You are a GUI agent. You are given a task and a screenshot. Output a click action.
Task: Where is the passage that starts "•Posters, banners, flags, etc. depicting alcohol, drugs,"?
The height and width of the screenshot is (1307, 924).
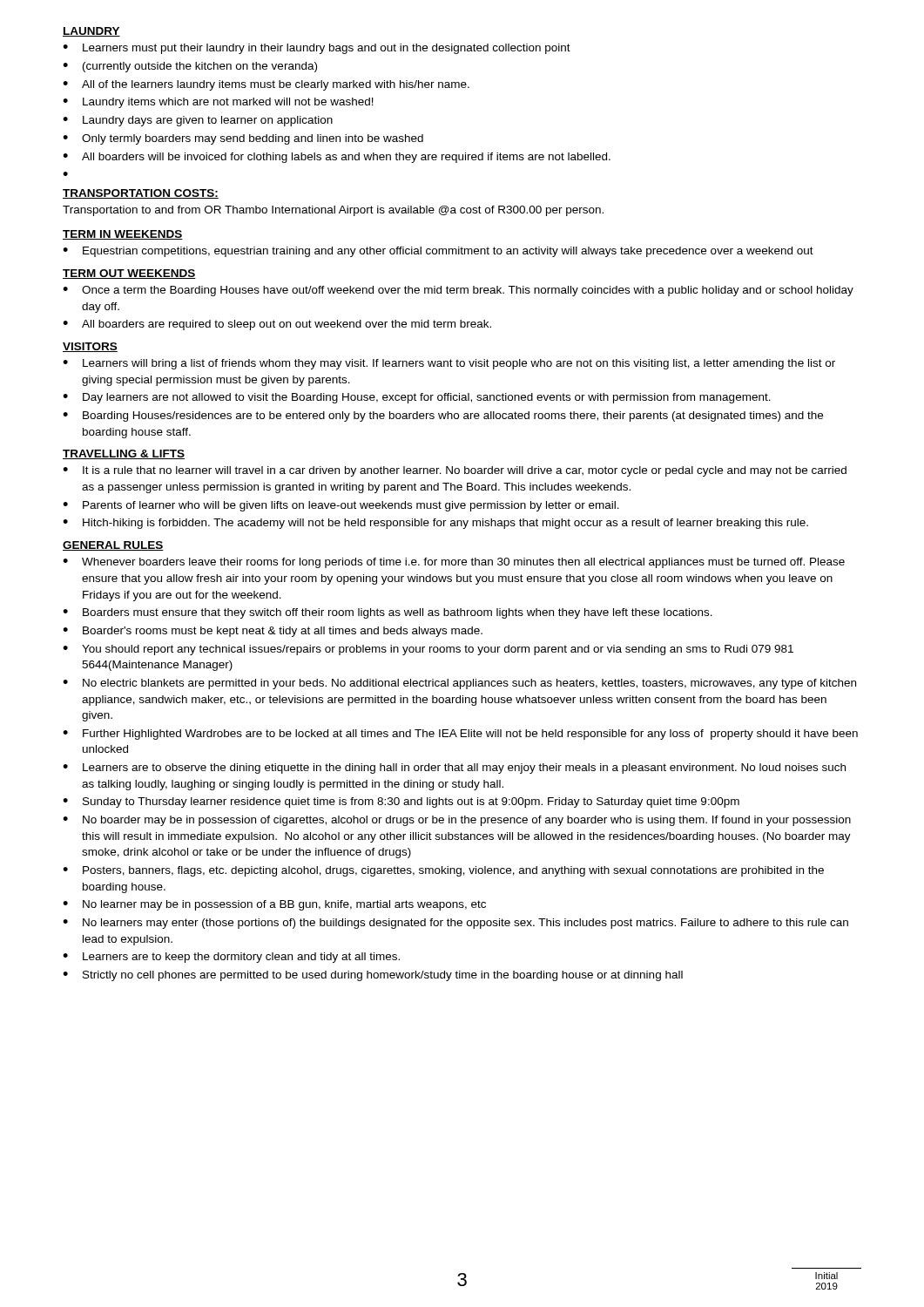click(x=462, y=879)
